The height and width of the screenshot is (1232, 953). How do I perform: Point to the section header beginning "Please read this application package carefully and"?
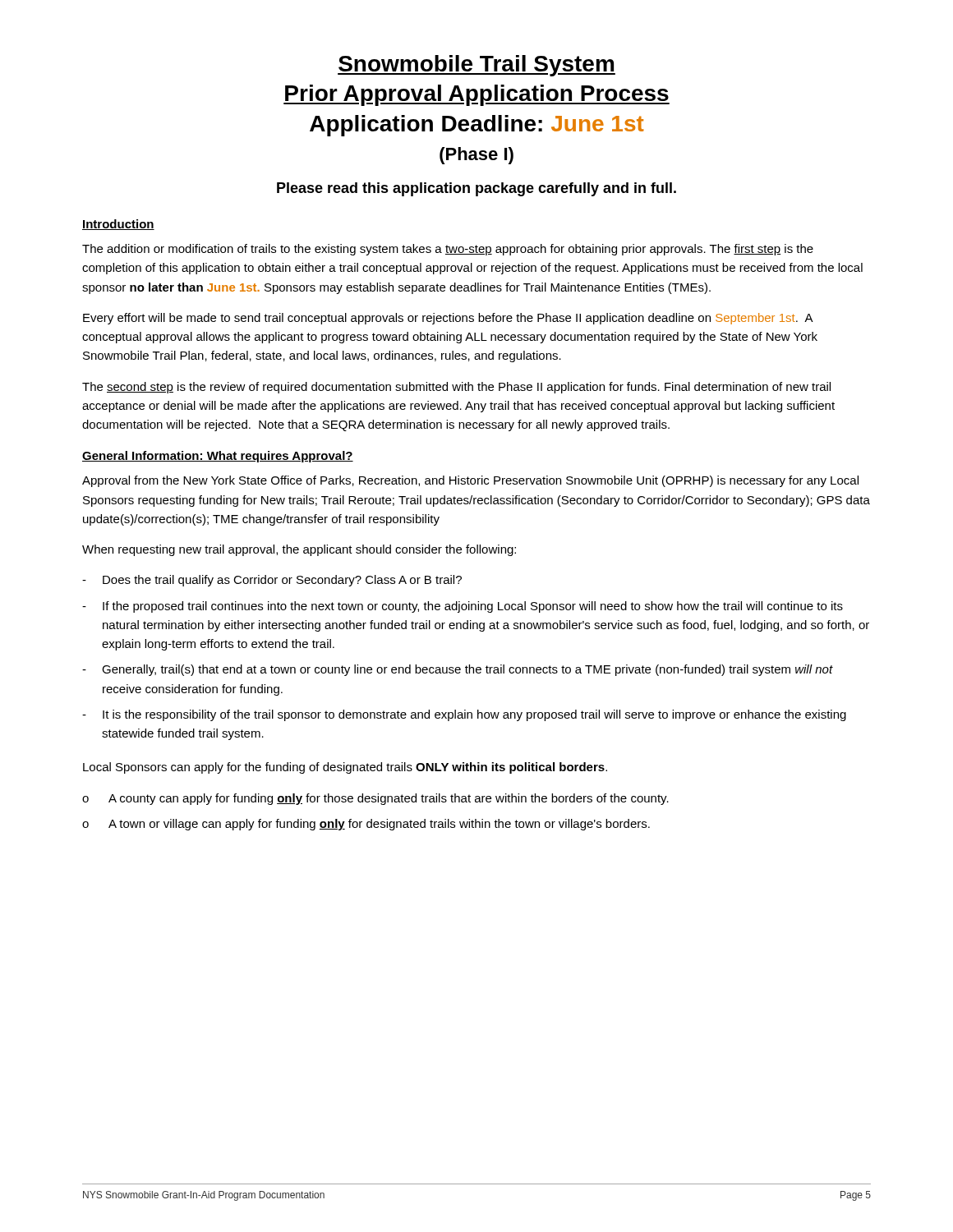click(x=476, y=188)
